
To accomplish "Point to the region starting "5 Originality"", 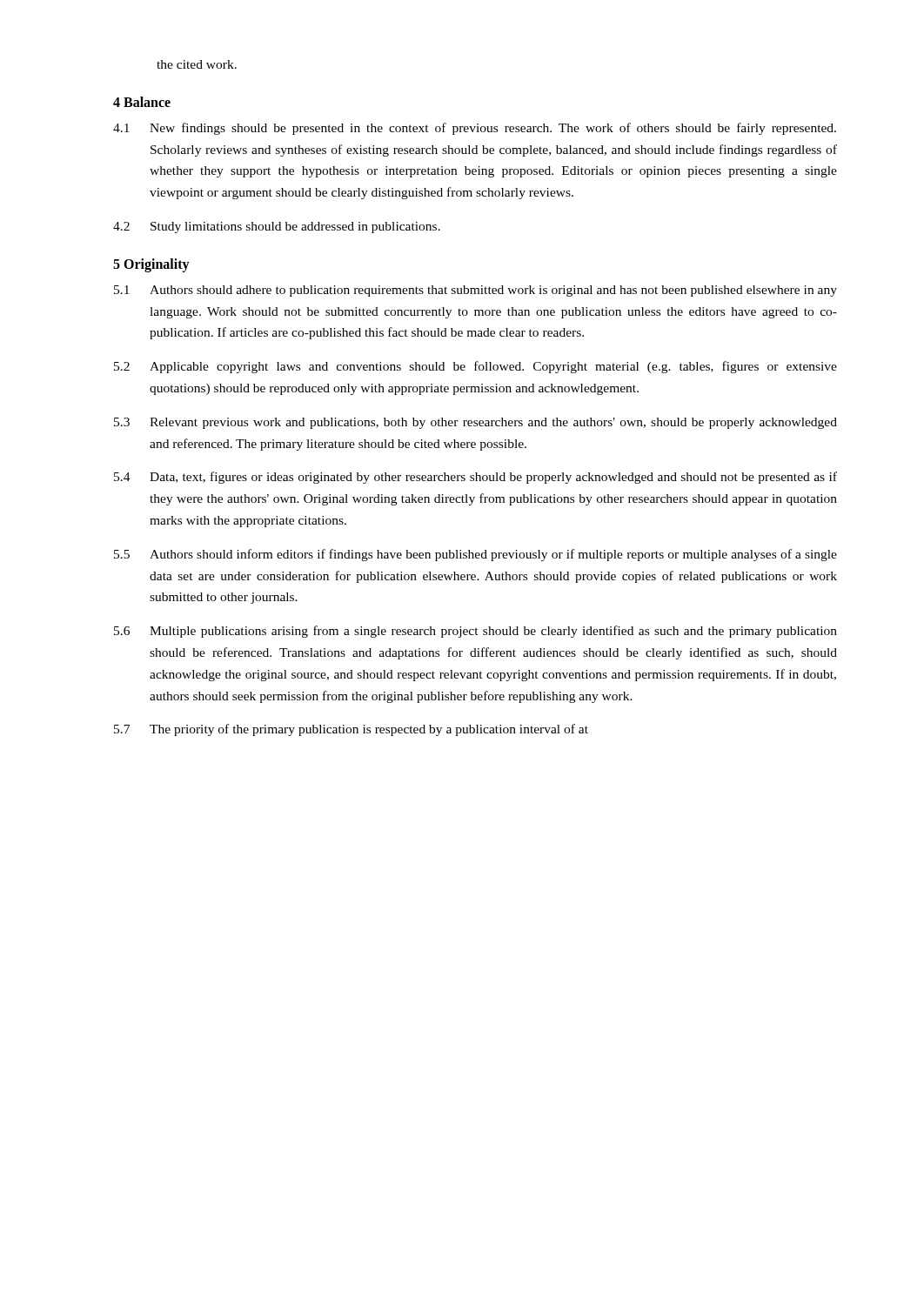I will click(151, 264).
